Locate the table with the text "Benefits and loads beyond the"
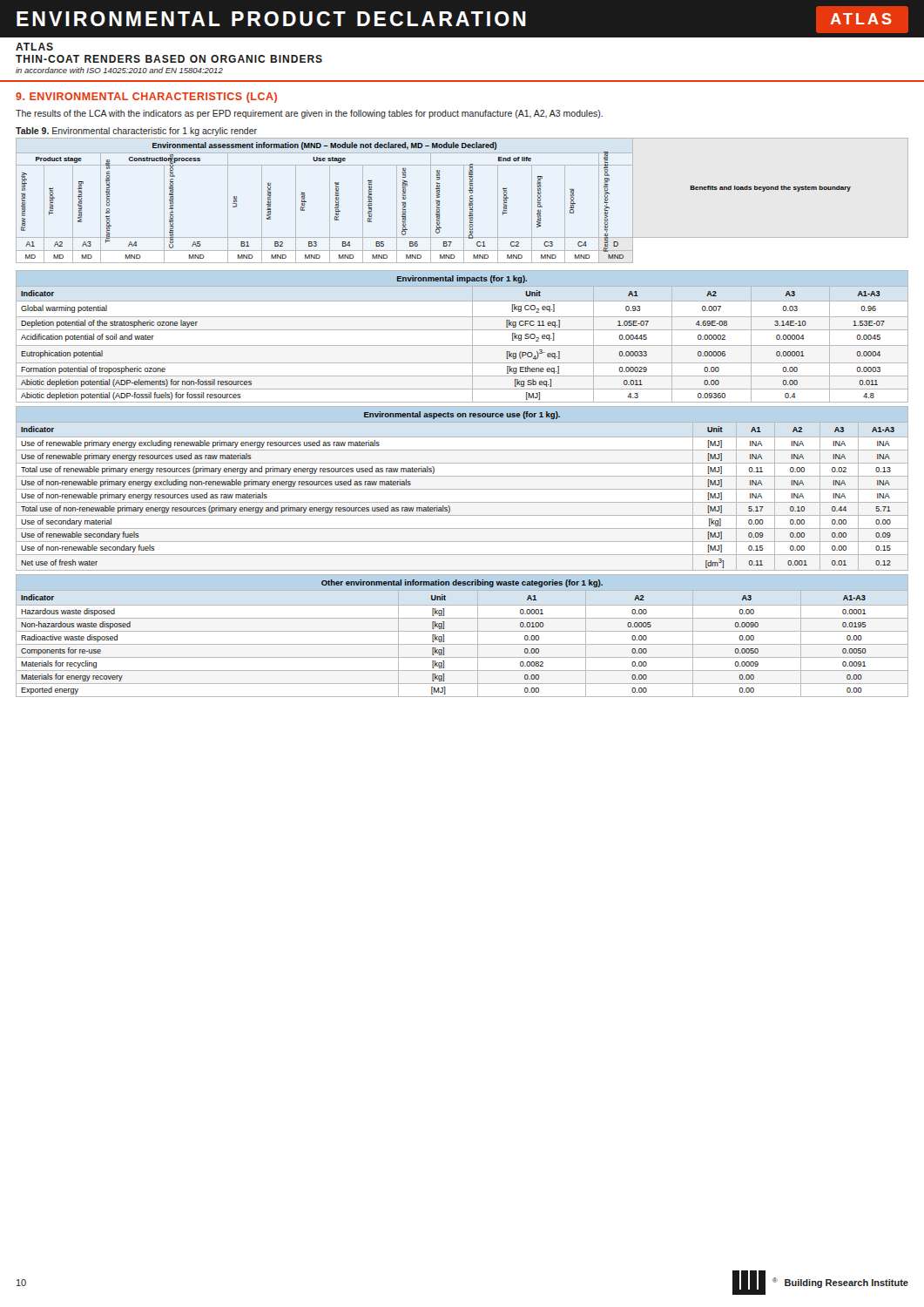 click(462, 202)
